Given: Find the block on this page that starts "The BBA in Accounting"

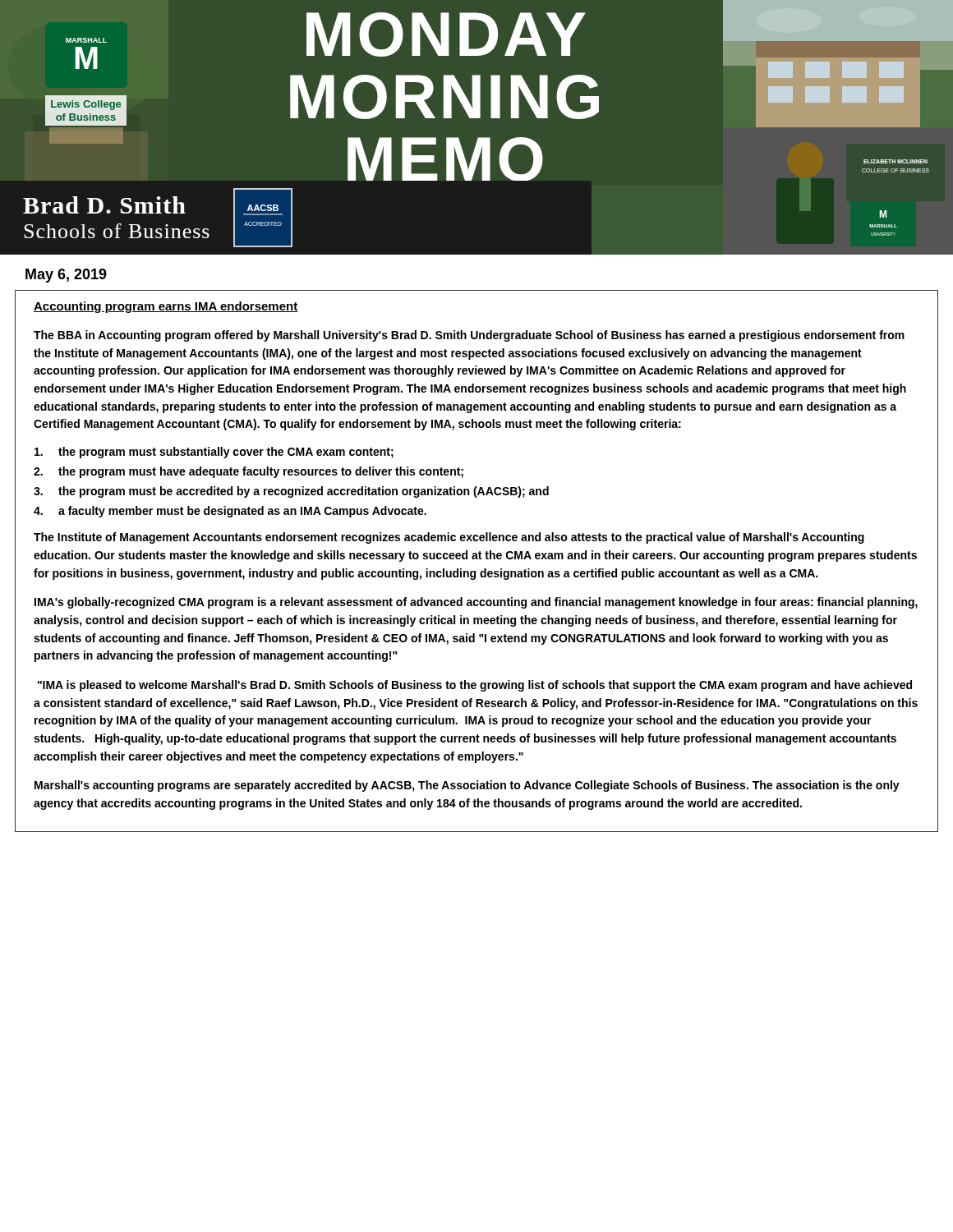Looking at the screenshot, I should tap(470, 380).
